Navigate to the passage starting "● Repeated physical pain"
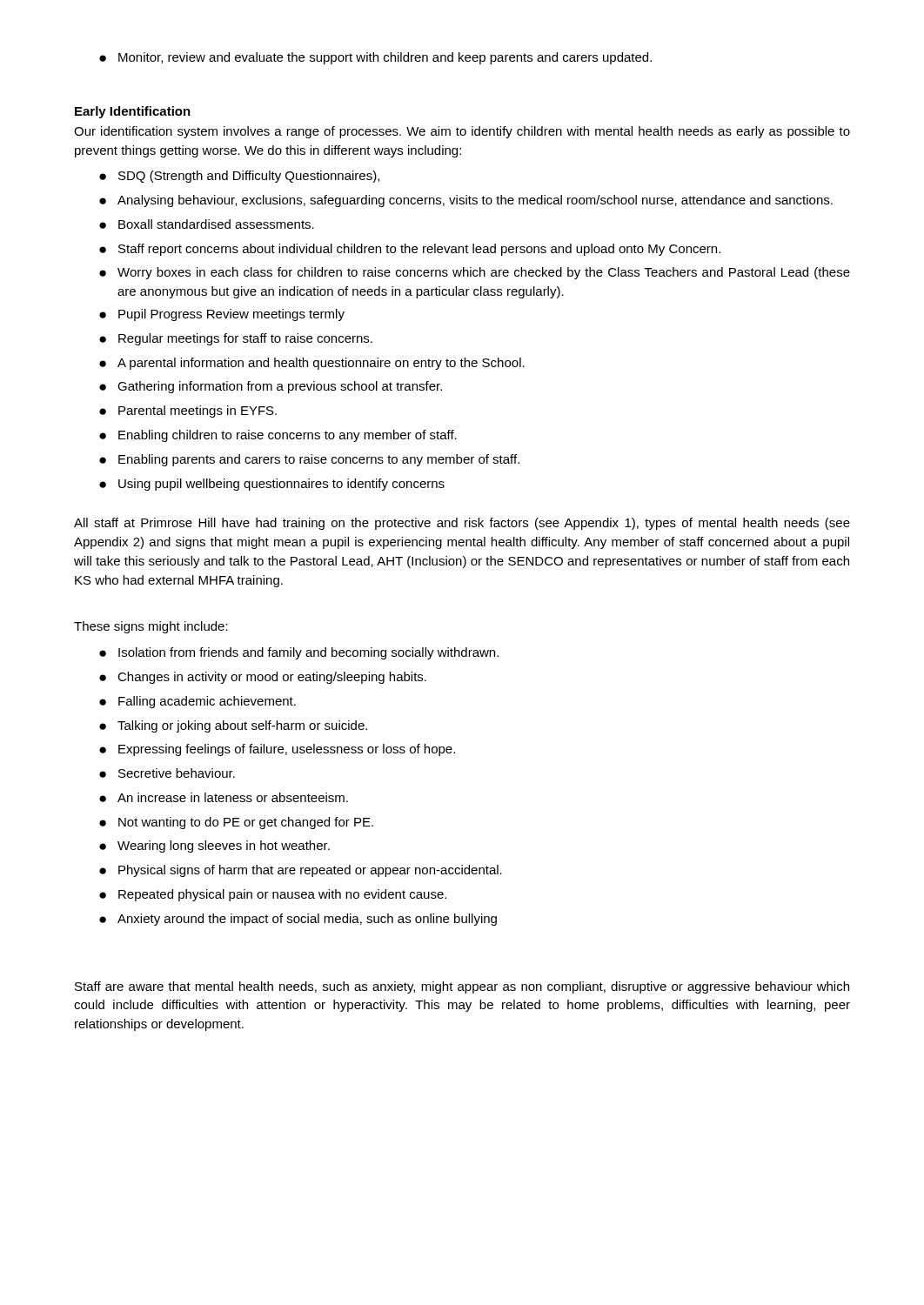 (x=273, y=895)
